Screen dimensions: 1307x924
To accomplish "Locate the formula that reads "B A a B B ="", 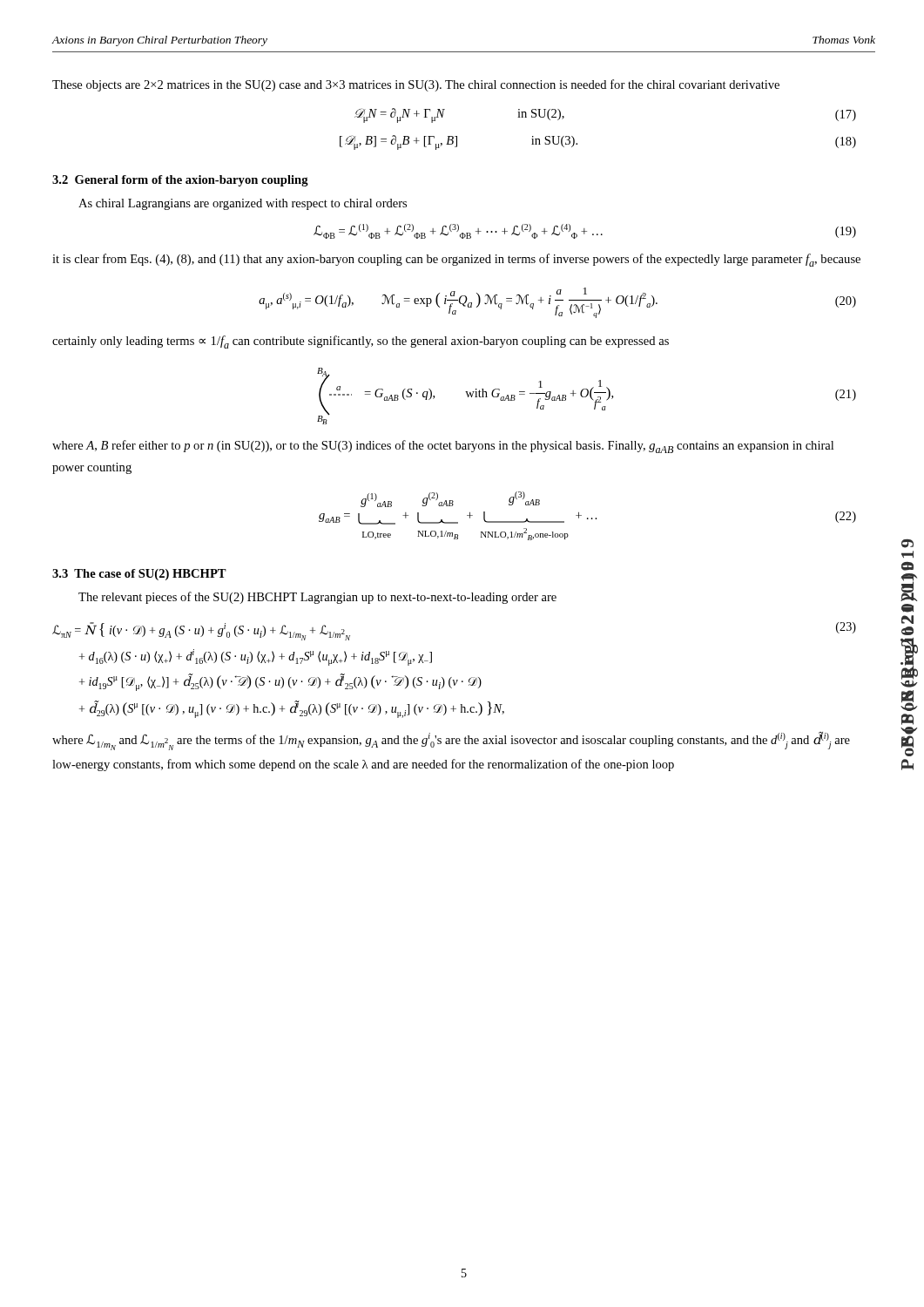I will point(580,394).
